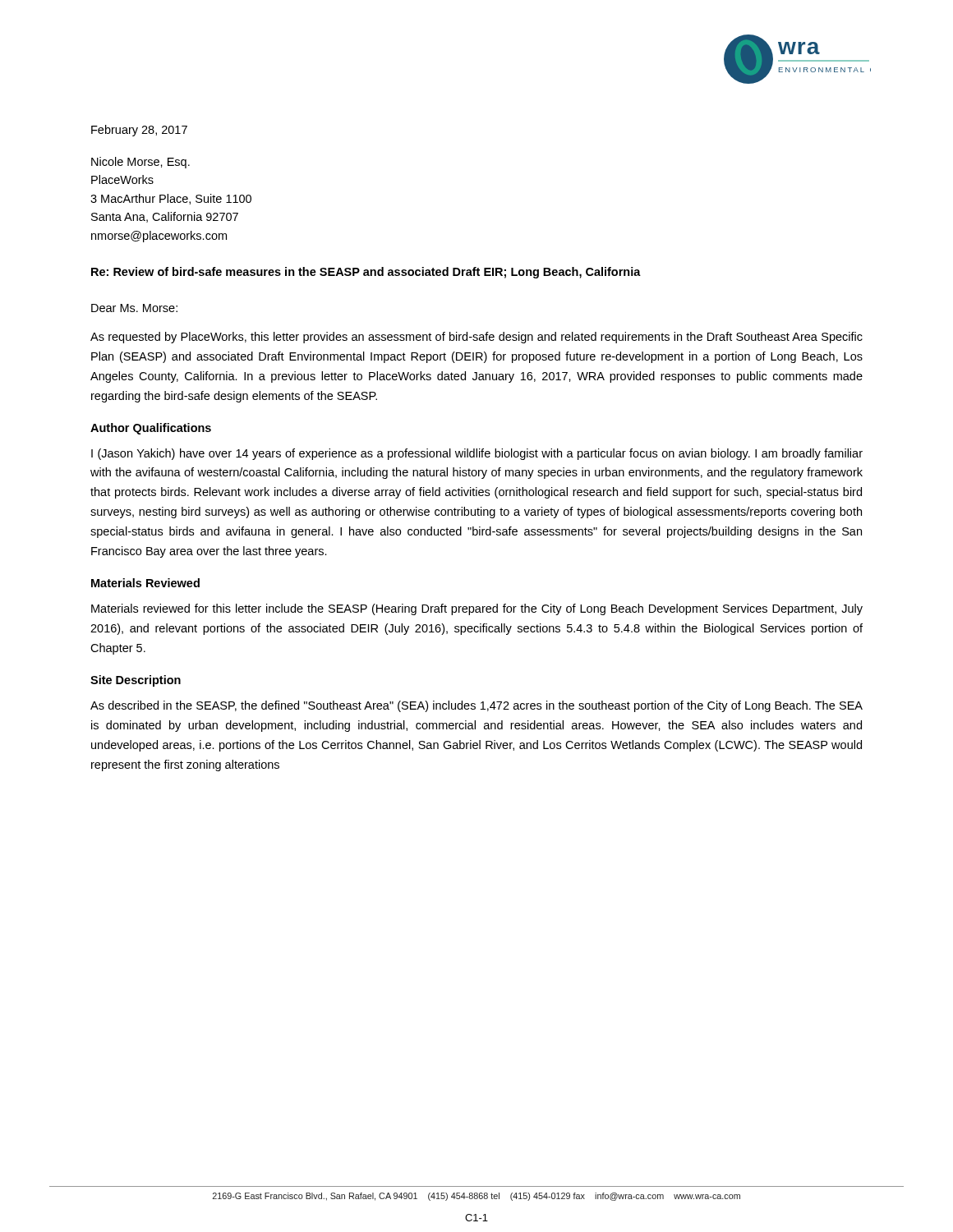
Task: Click the passage that begins "Re: Review of bird-safe measures in"
Action: pos(365,272)
